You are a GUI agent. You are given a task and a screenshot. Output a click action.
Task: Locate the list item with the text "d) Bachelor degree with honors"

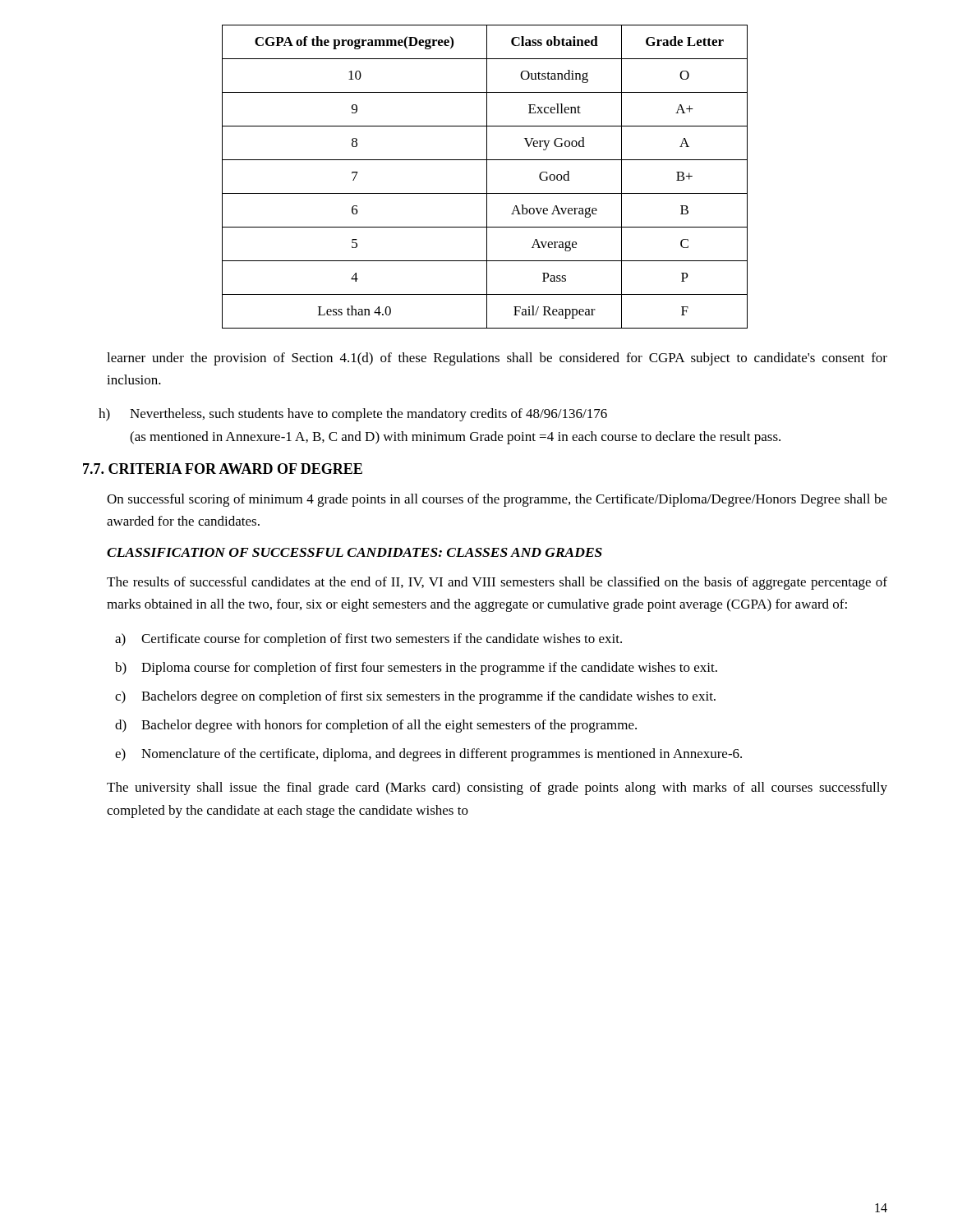501,725
